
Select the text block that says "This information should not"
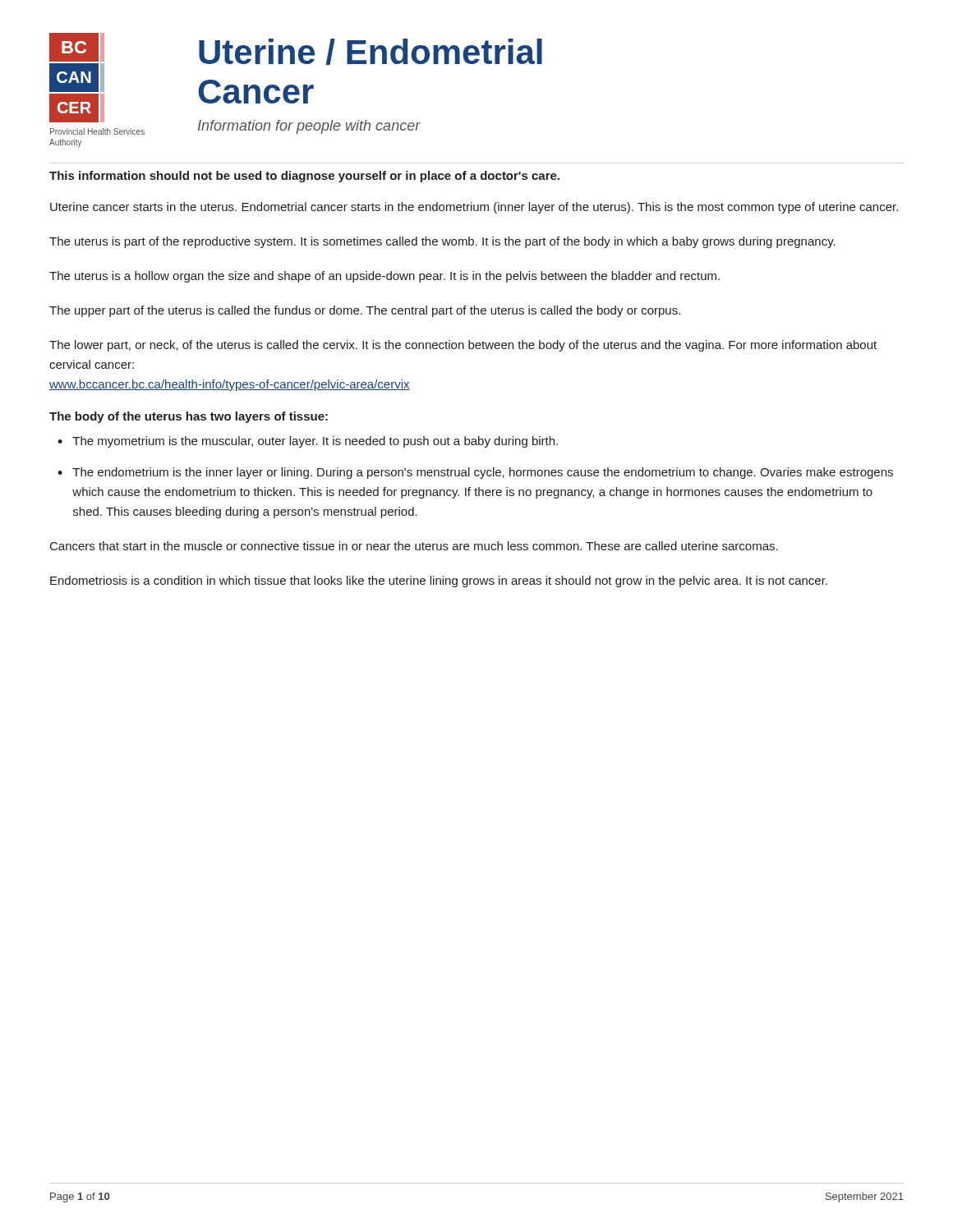click(305, 175)
